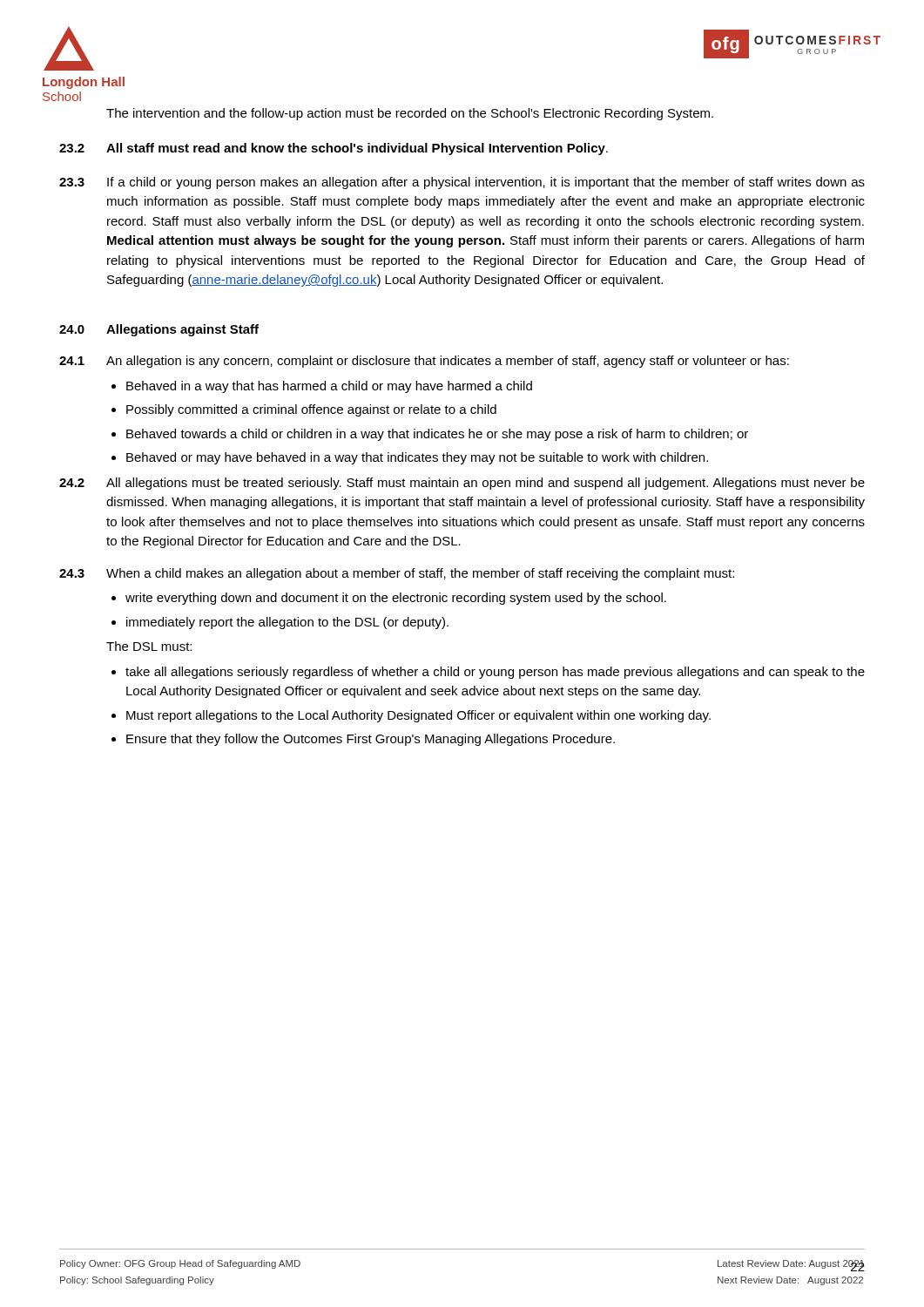The image size is (924, 1307).
Task: Click the passage that begins "Behaved in a way"
Action: point(329,385)
